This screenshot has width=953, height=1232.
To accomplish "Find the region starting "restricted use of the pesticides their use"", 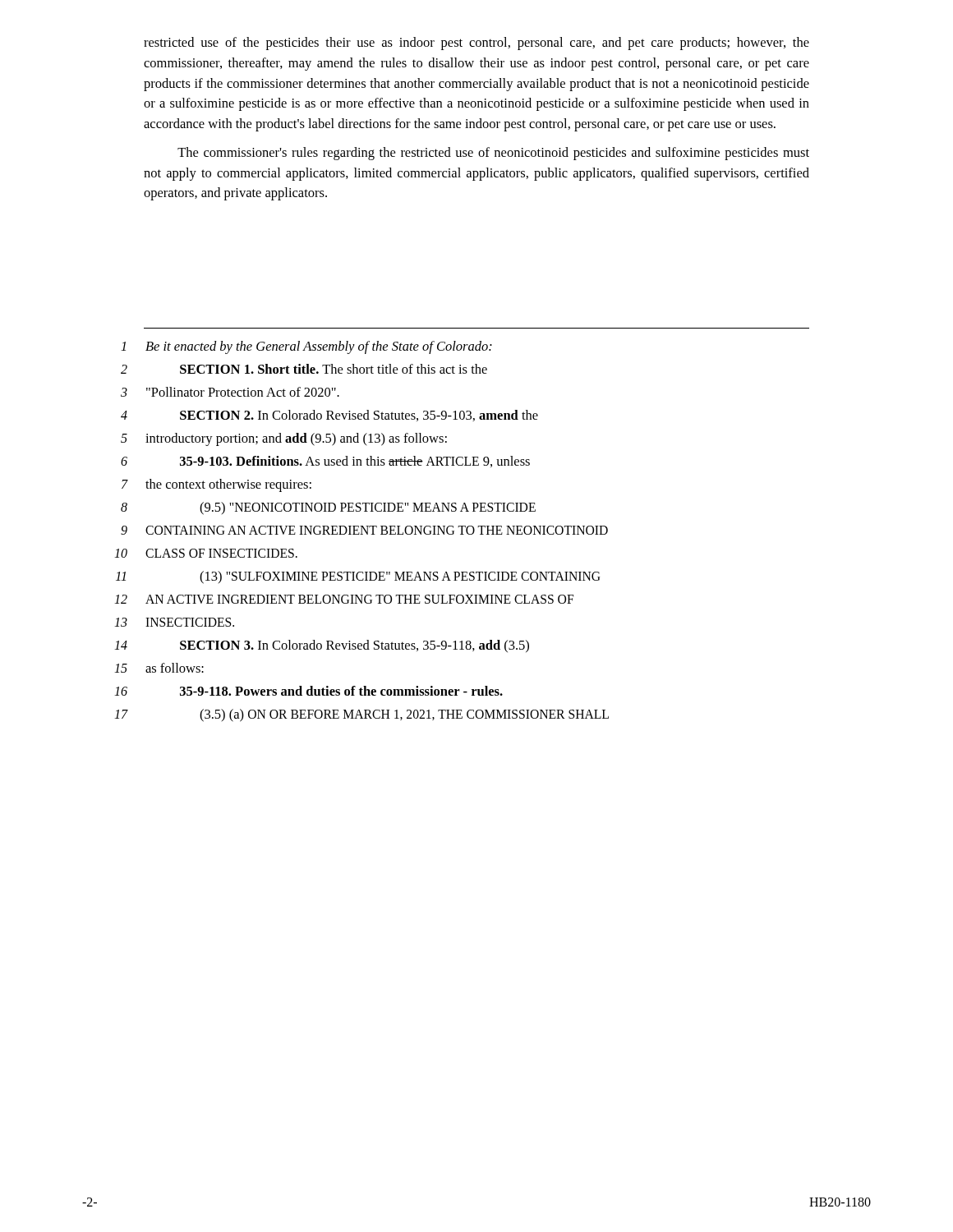I will (476, 118).
